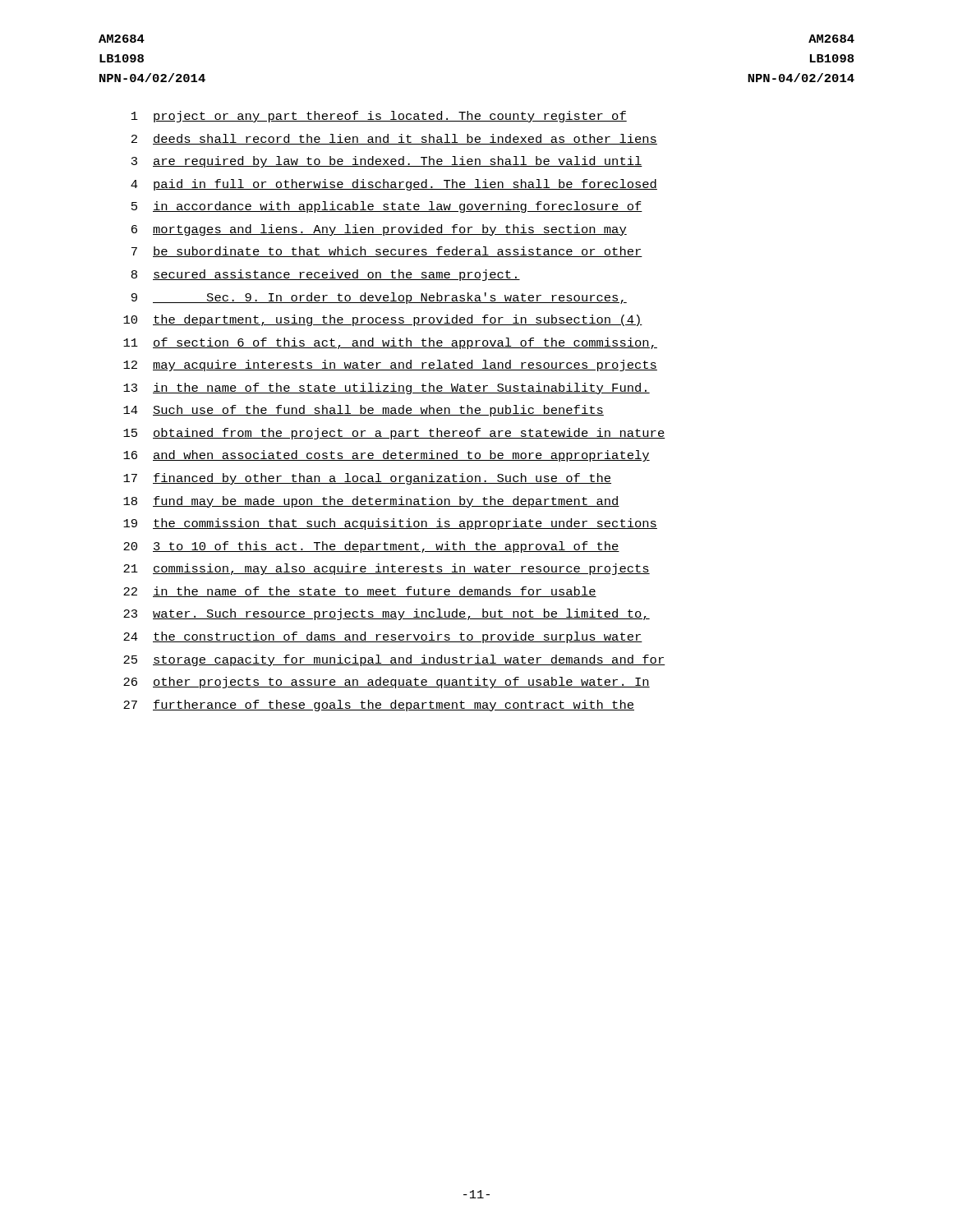
Task: Find the list item that says "20 3 to 10"
Action: coord(476,547)
